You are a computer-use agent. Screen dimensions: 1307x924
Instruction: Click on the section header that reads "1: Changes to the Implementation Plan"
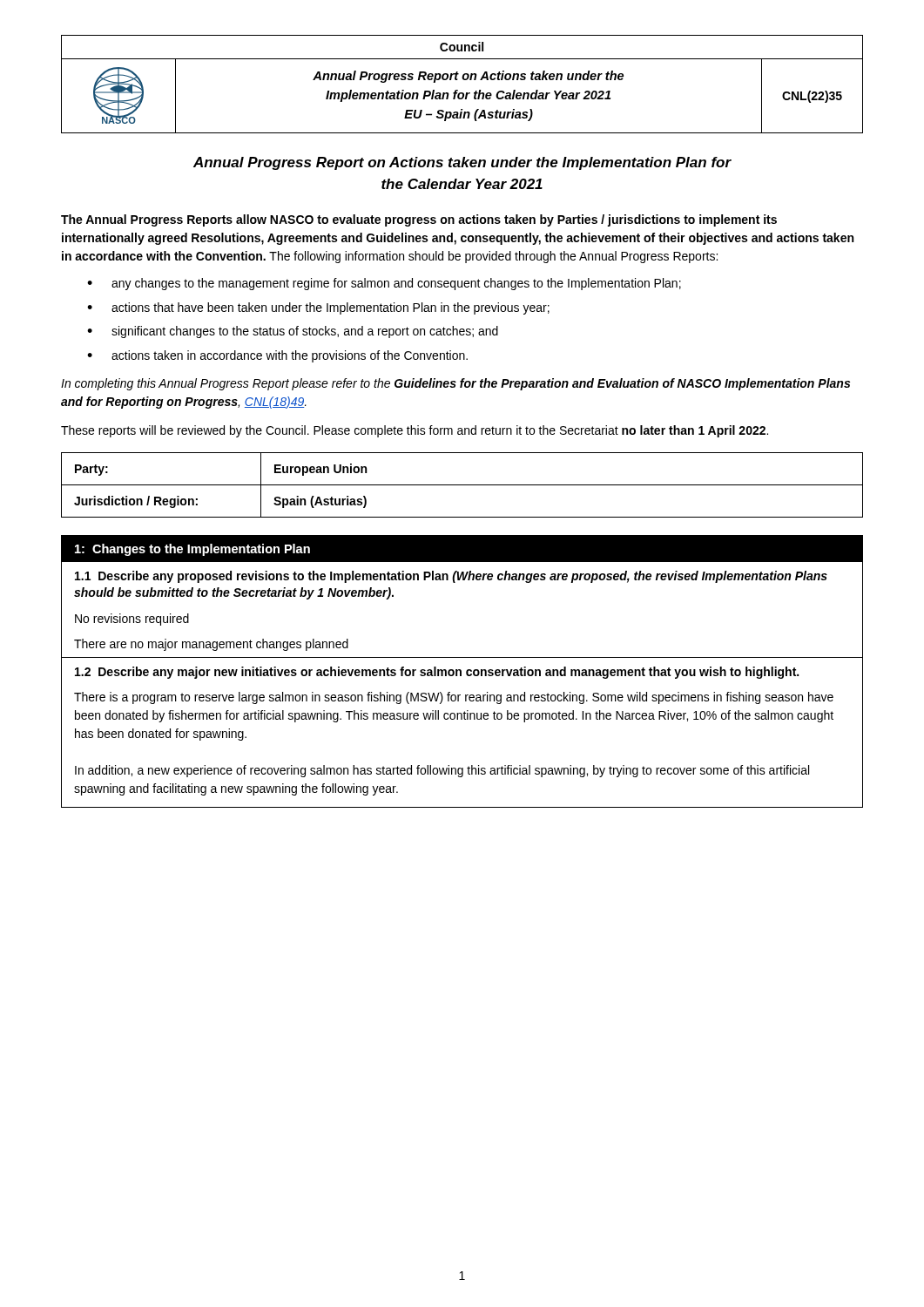click(192, 549)
